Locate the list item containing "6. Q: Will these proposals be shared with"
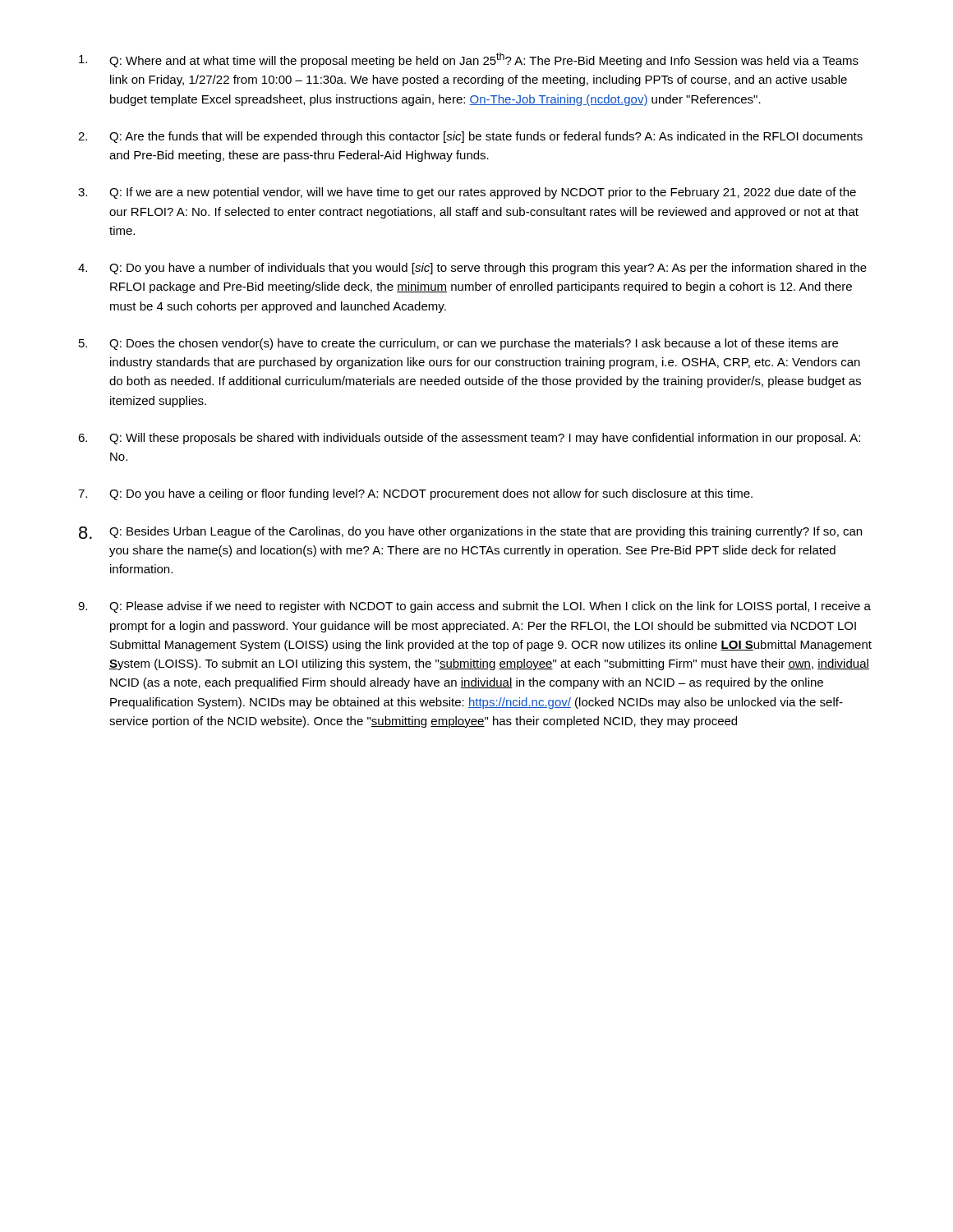 tap(476, 447)
